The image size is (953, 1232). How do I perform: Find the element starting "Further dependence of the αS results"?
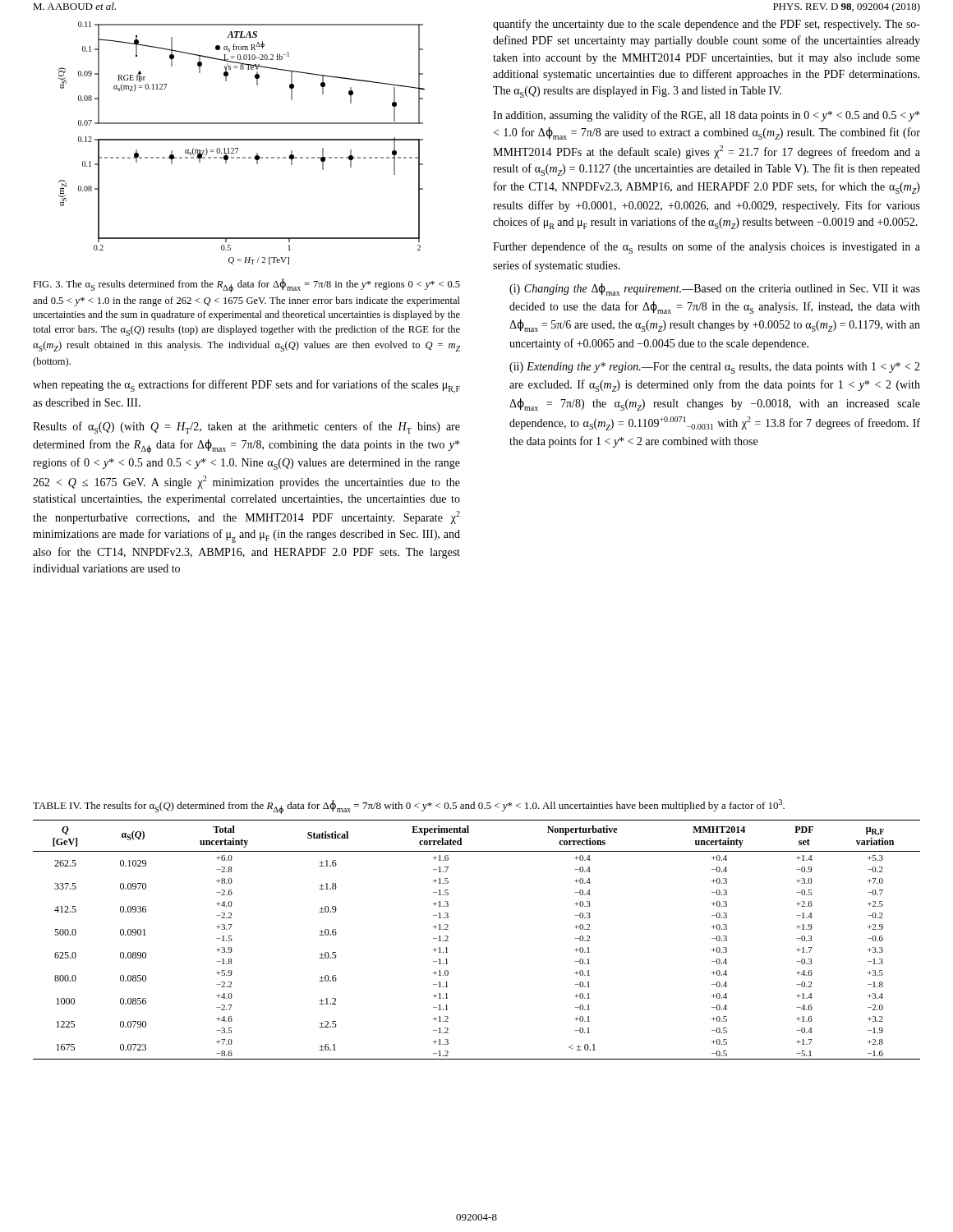(x=707, y=256)
